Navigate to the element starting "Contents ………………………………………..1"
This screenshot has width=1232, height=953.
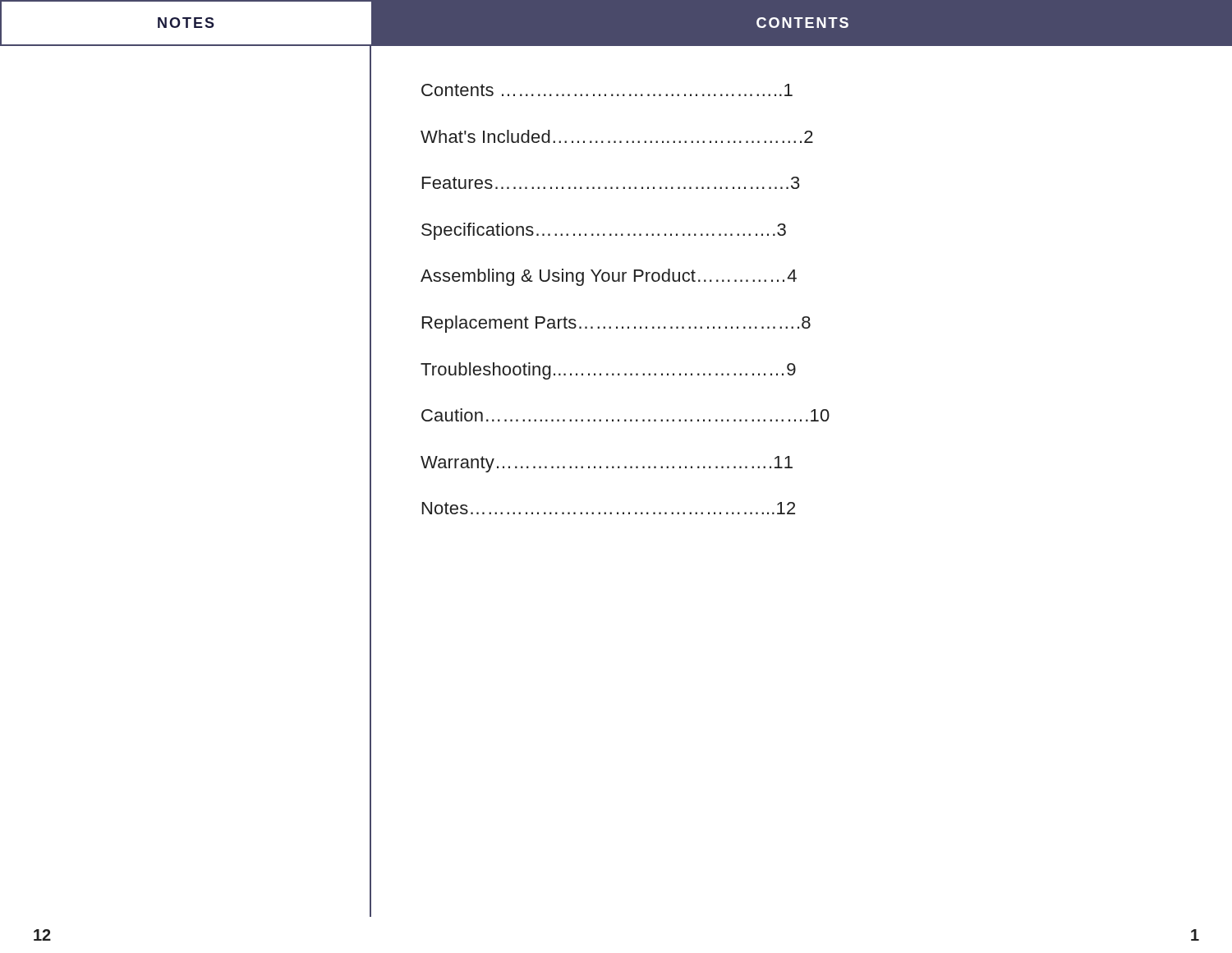[607, 90]
